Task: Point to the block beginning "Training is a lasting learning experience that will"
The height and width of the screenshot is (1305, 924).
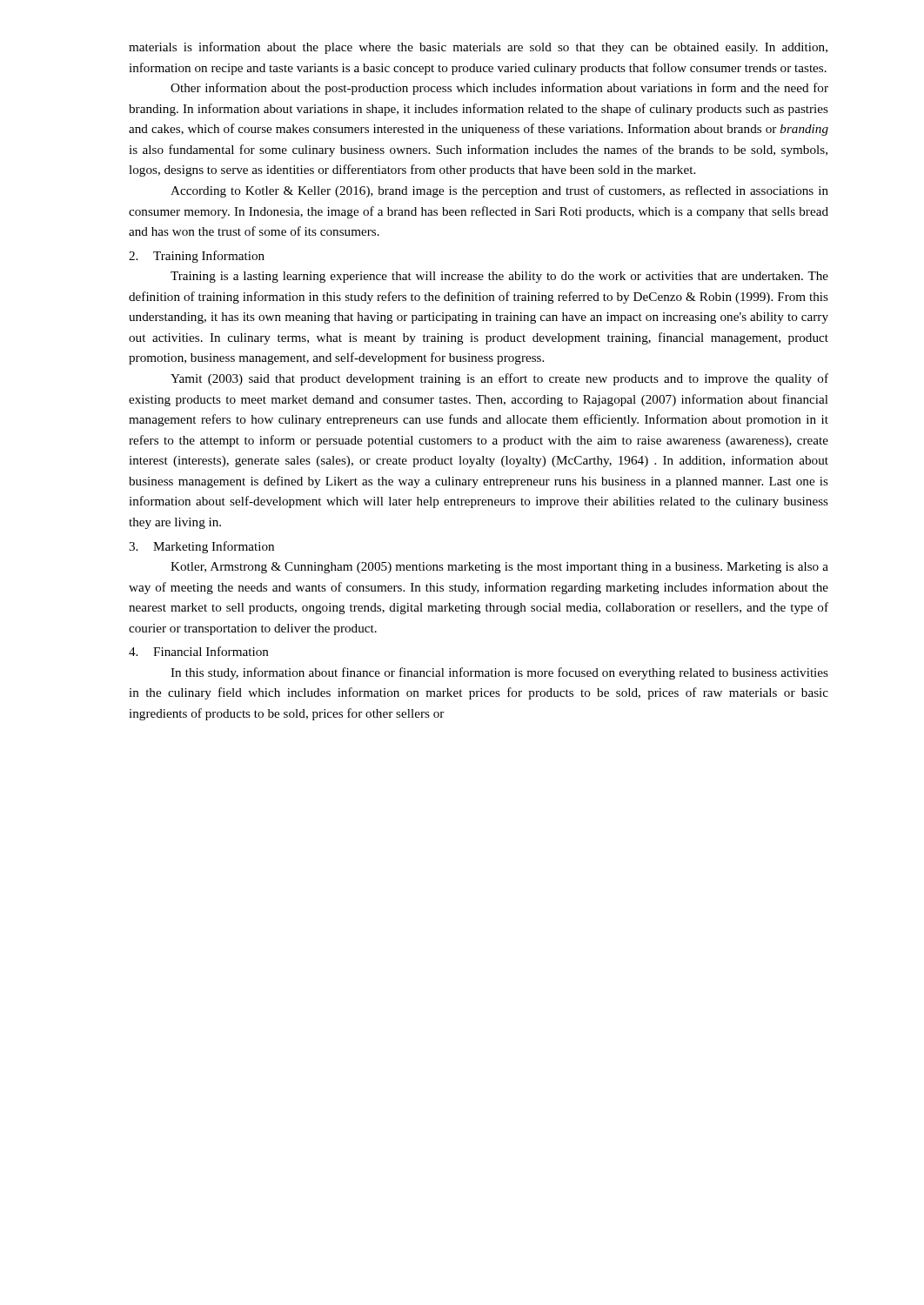Action: pyautogui.click(x=479, y=317)
